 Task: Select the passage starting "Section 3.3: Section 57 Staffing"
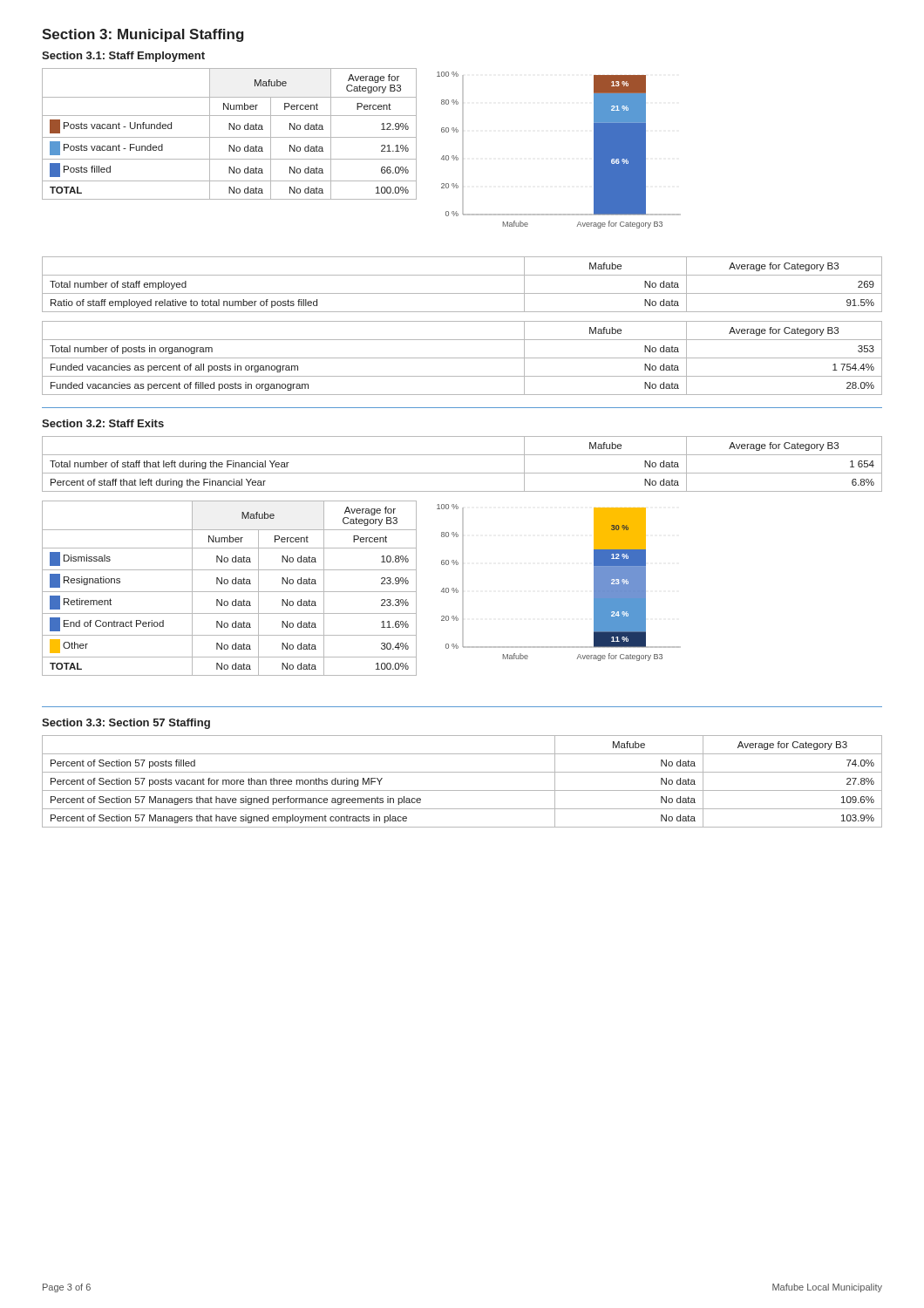pyautogui.click(x=126, y=724)
